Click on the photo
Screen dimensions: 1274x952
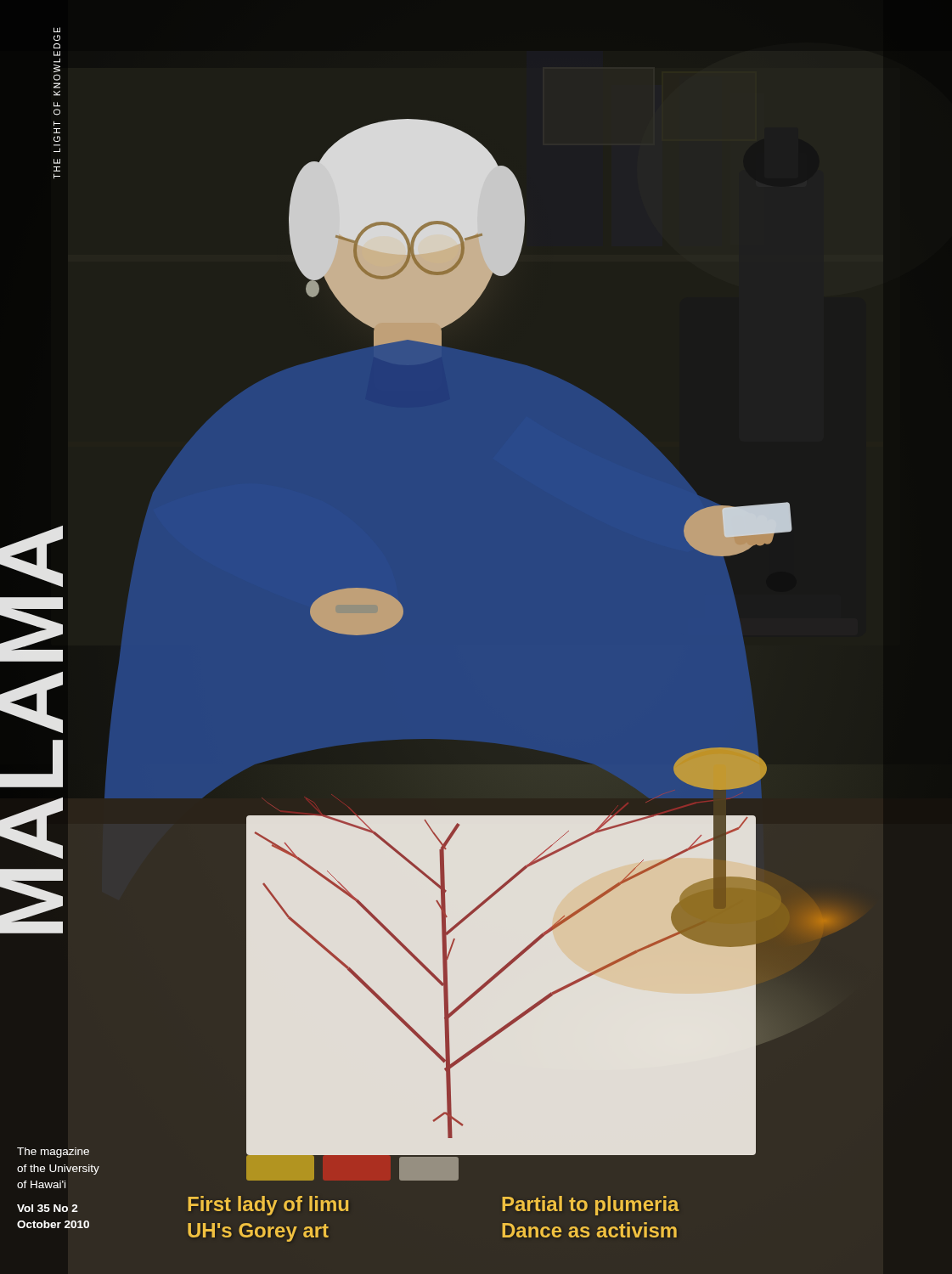point(476,637)
